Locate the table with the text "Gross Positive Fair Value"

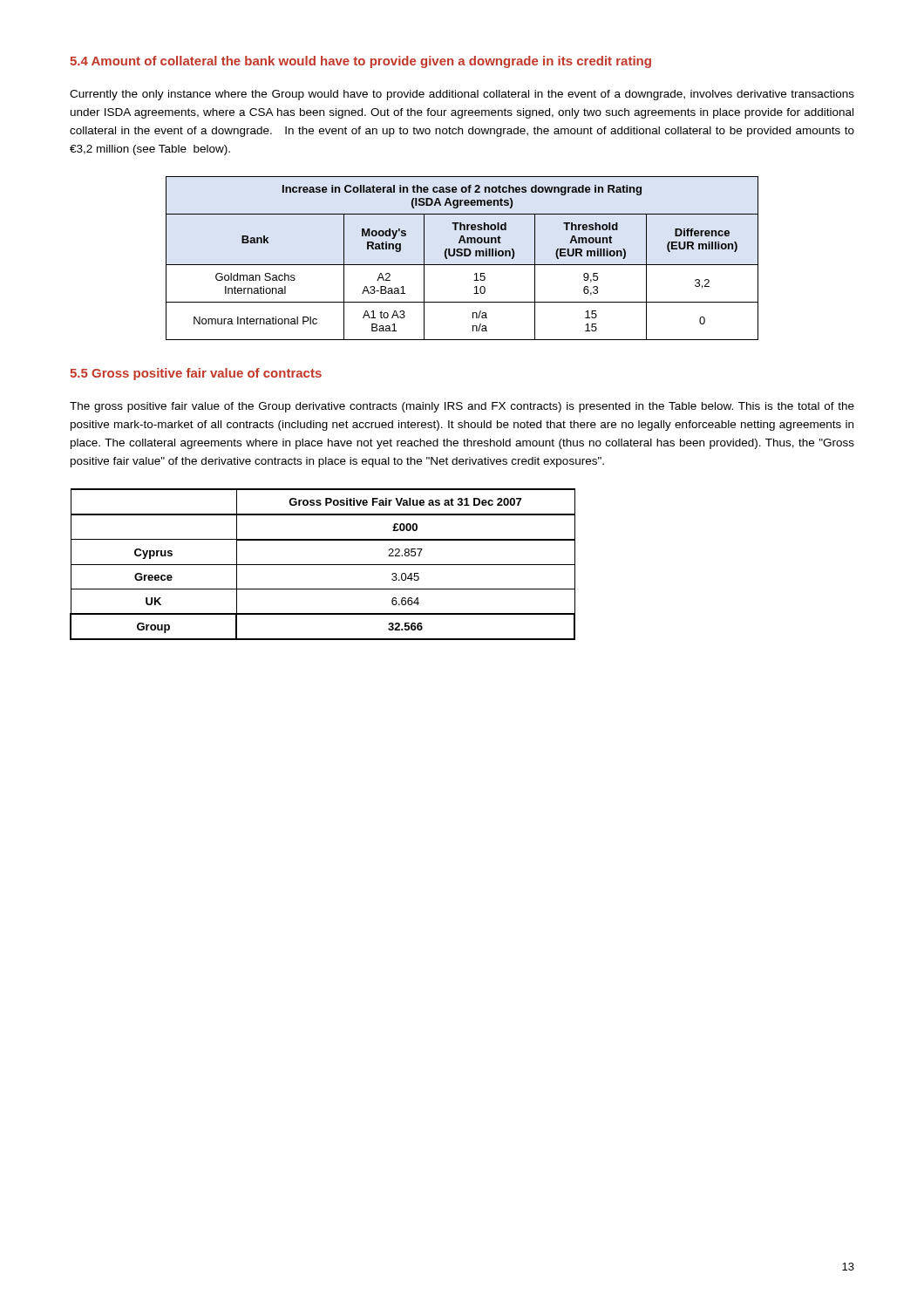pos(323,564)
